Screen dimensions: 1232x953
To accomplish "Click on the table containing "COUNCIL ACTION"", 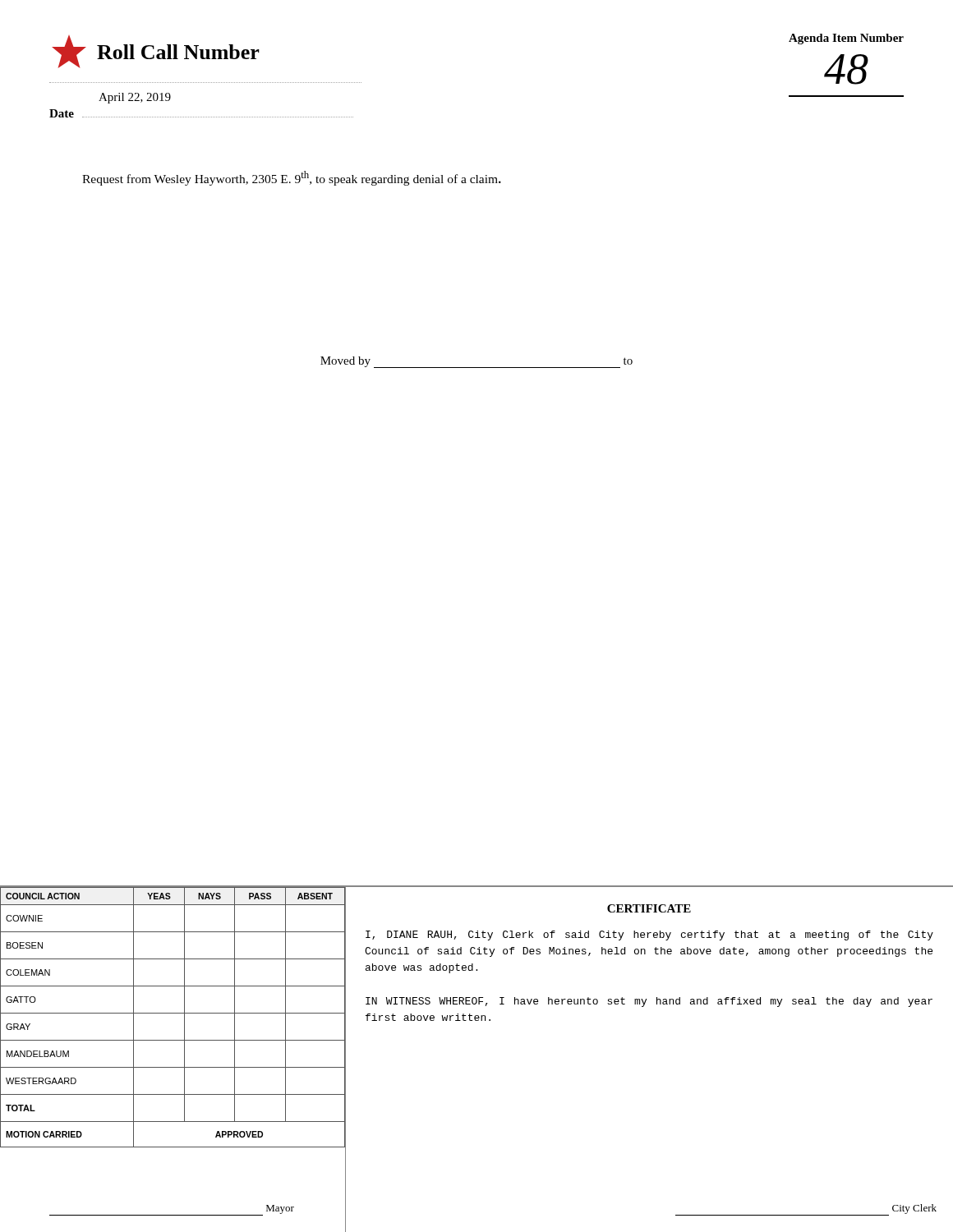I will [x=173, y=1017].
